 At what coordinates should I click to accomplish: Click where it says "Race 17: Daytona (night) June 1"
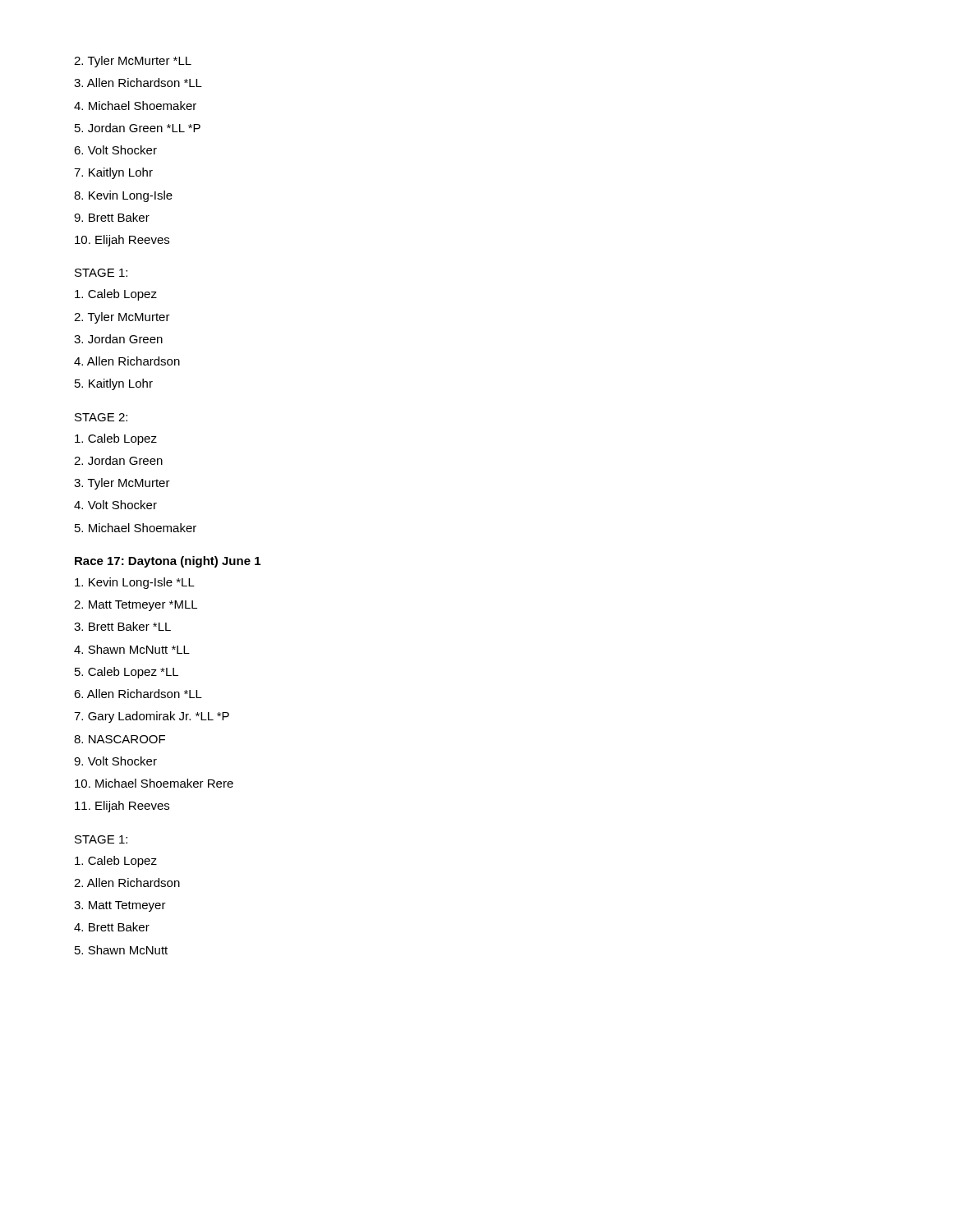[167, 560]
